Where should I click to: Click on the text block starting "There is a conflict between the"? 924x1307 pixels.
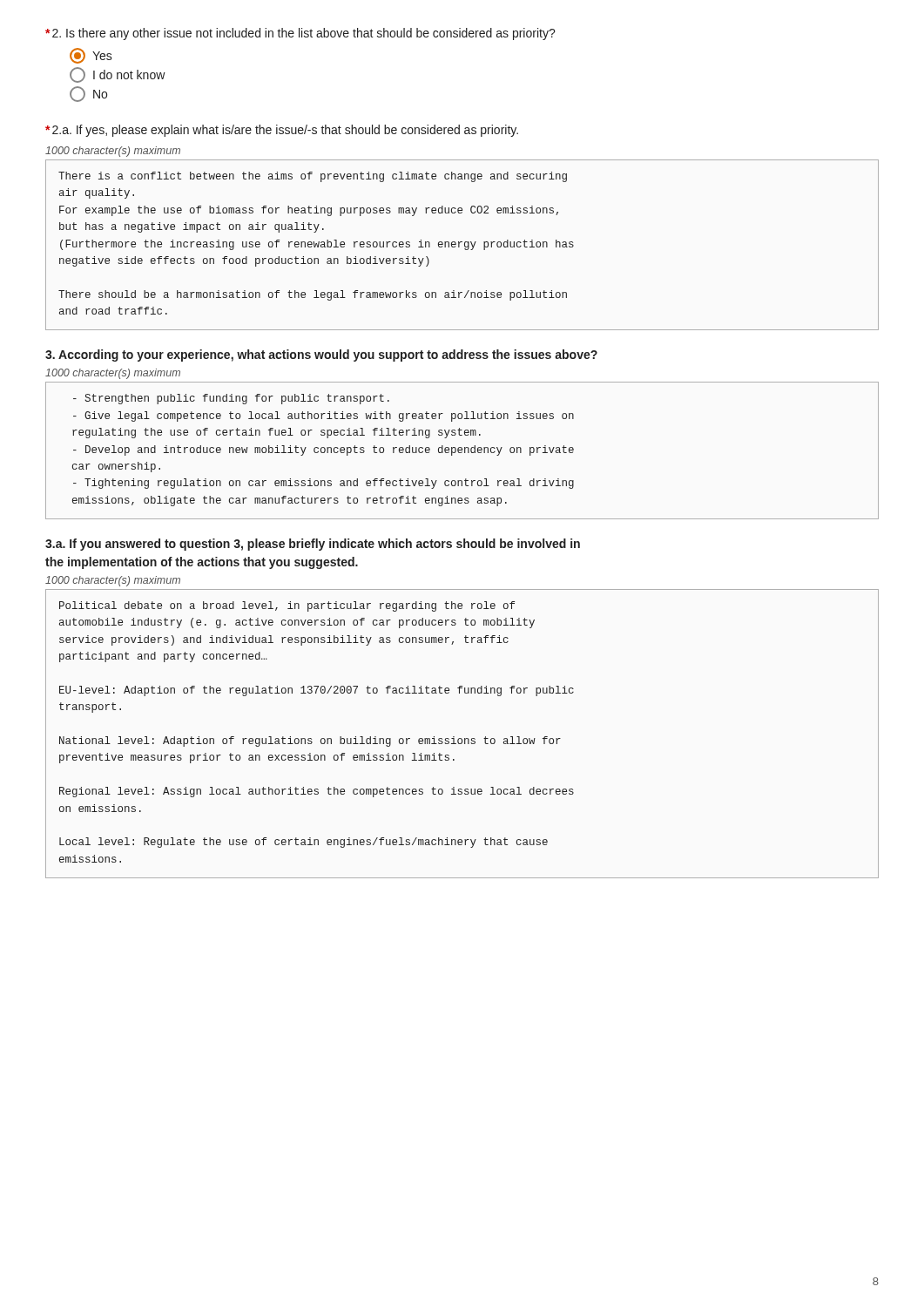(x=316, y=244)
